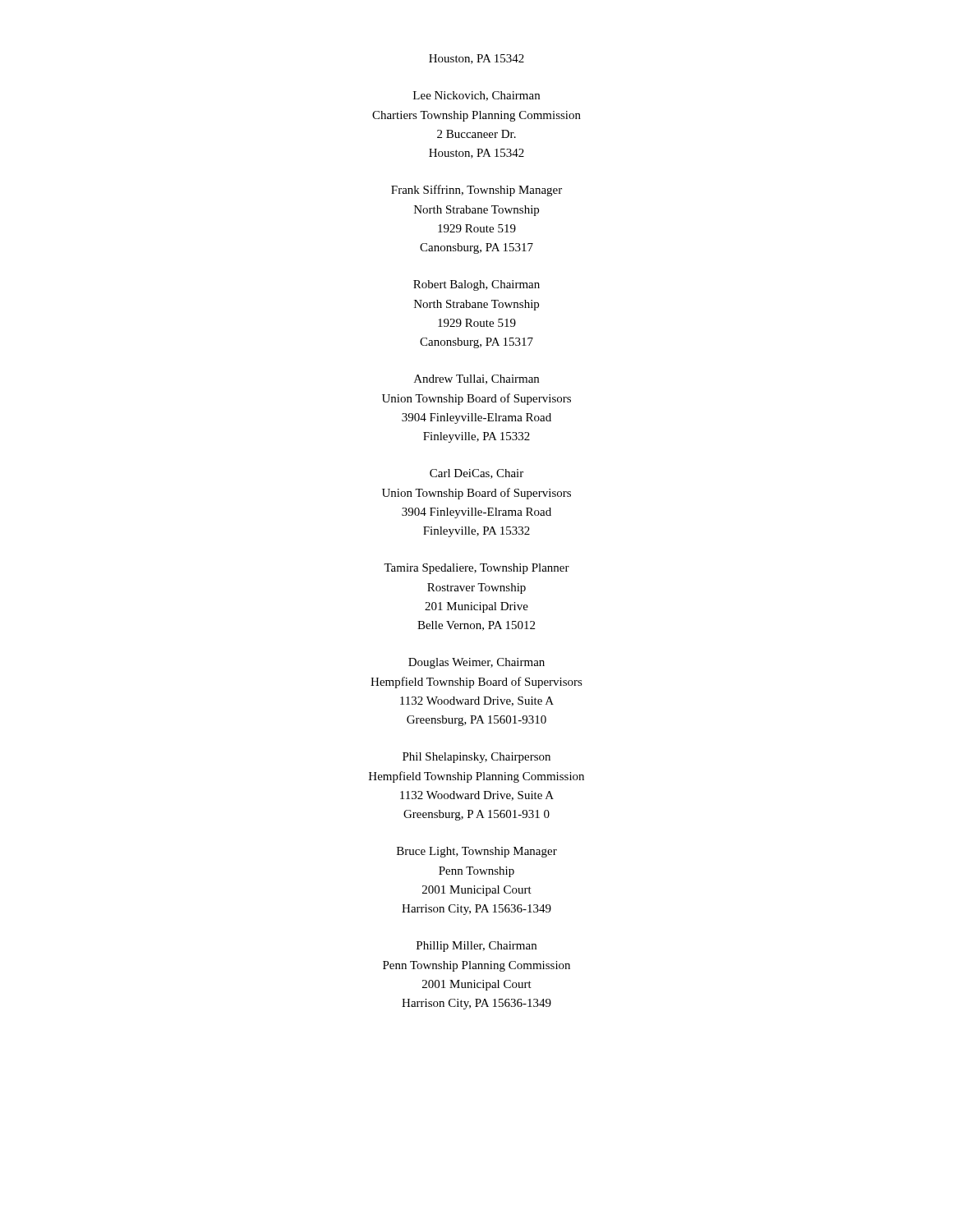
Task: Point to the block beginning "Phillip Miller, Chairman Penn"
Action: [476, 975]
